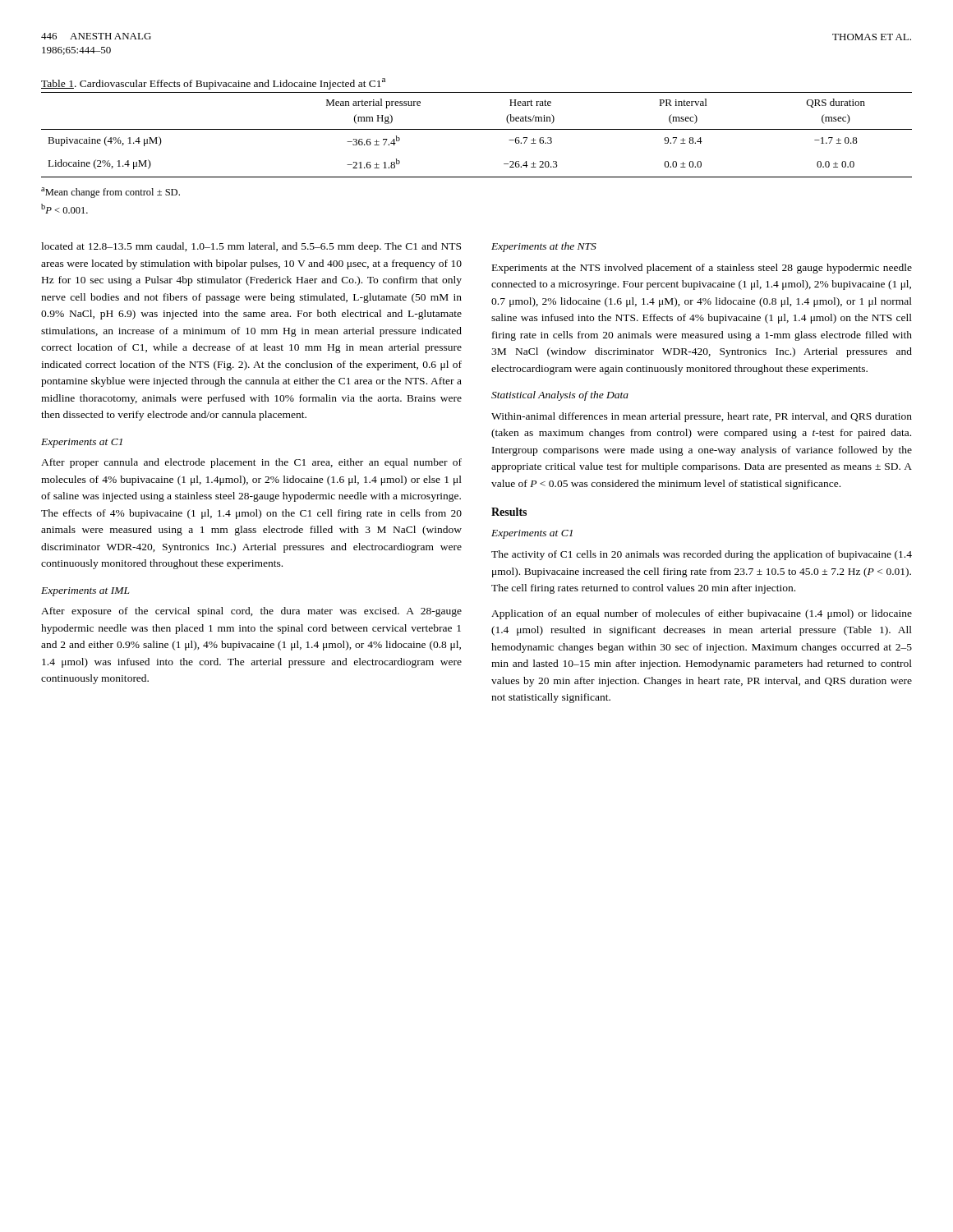Image resolution: width=953 pixels, height=1232 pixels.
Task: Select the block starting "Within-animal differences in mean"
Action: point(702,450)
